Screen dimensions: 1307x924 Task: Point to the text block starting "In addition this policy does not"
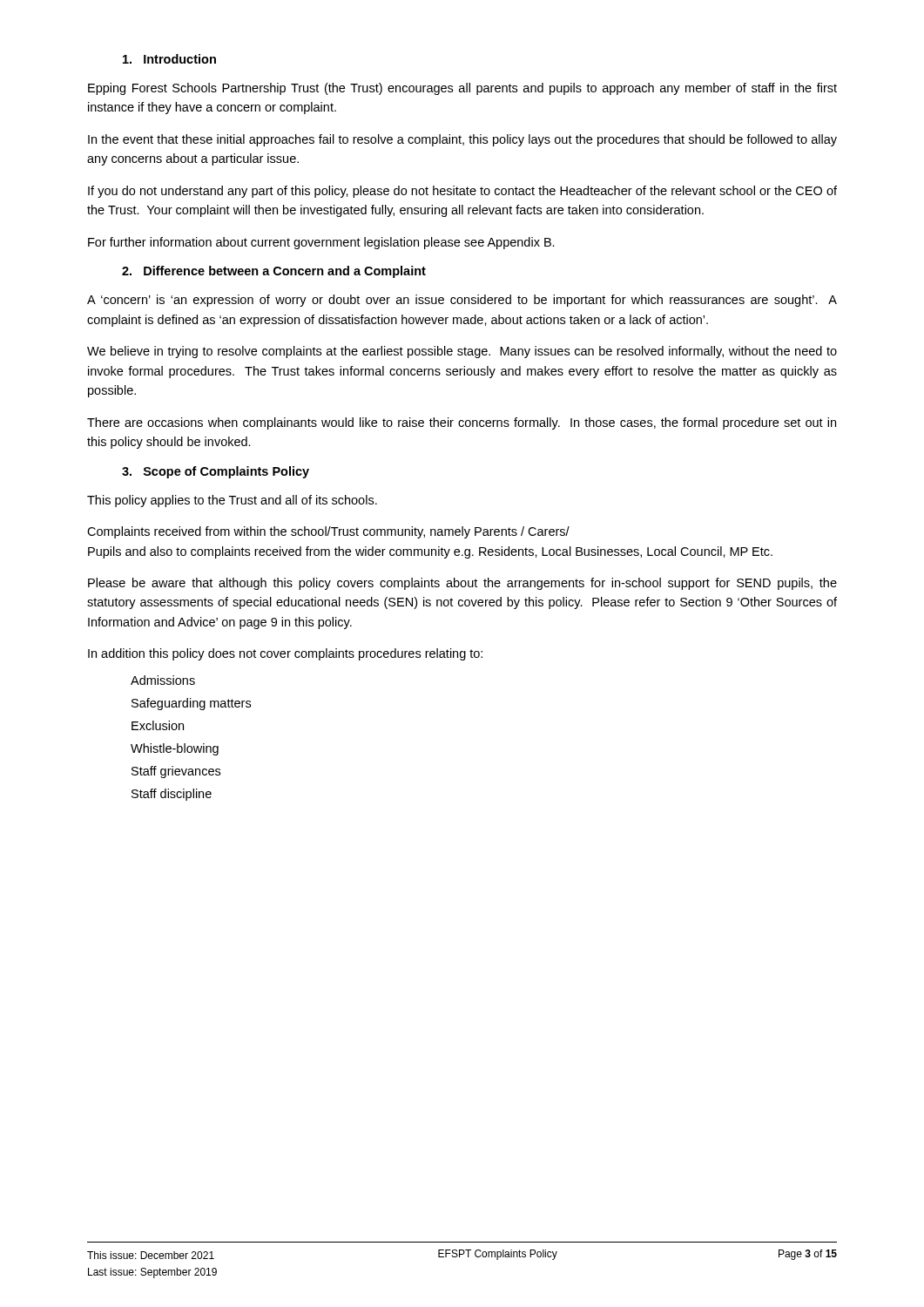285,654
